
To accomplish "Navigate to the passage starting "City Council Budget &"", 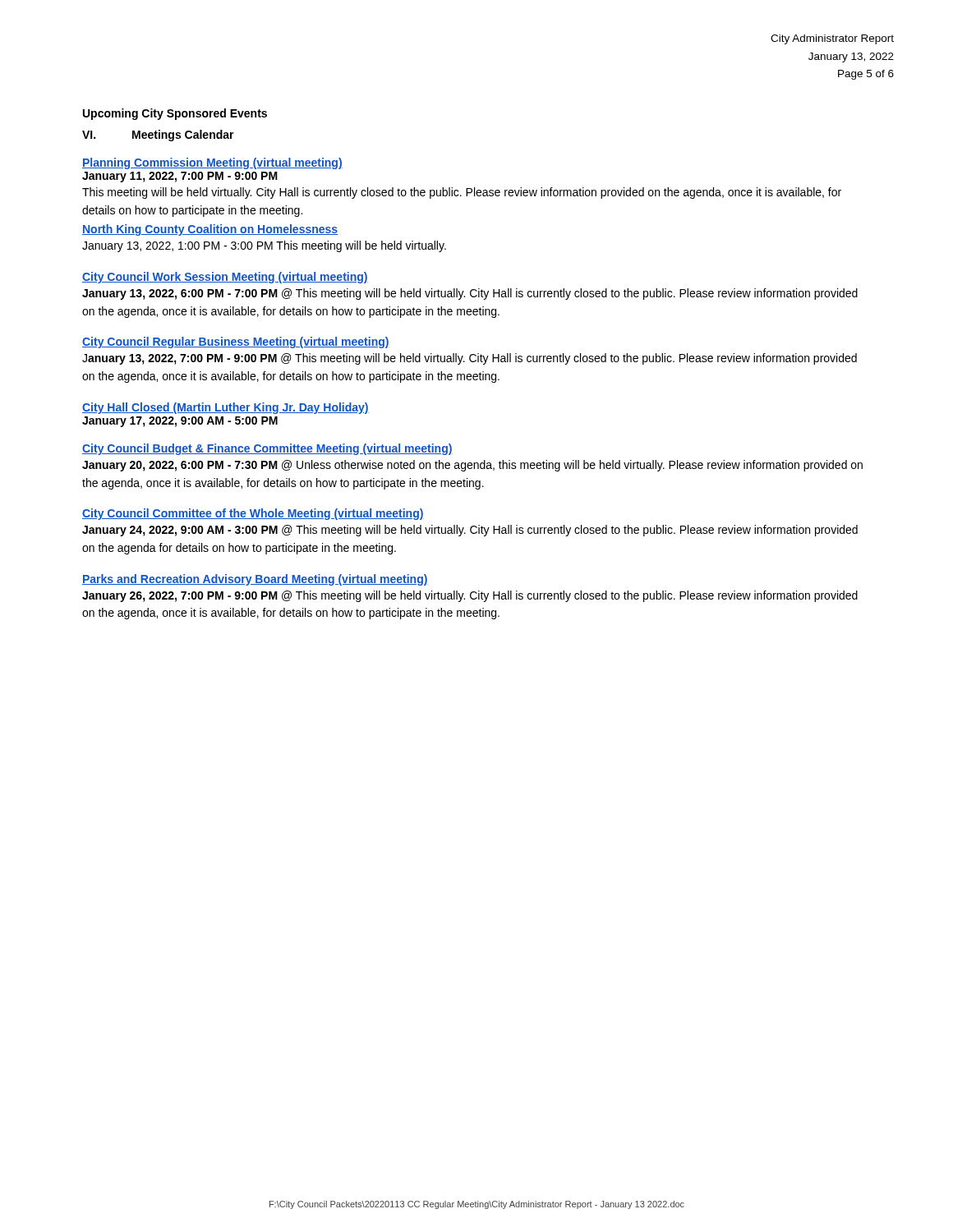I will (x=476, y=467).
